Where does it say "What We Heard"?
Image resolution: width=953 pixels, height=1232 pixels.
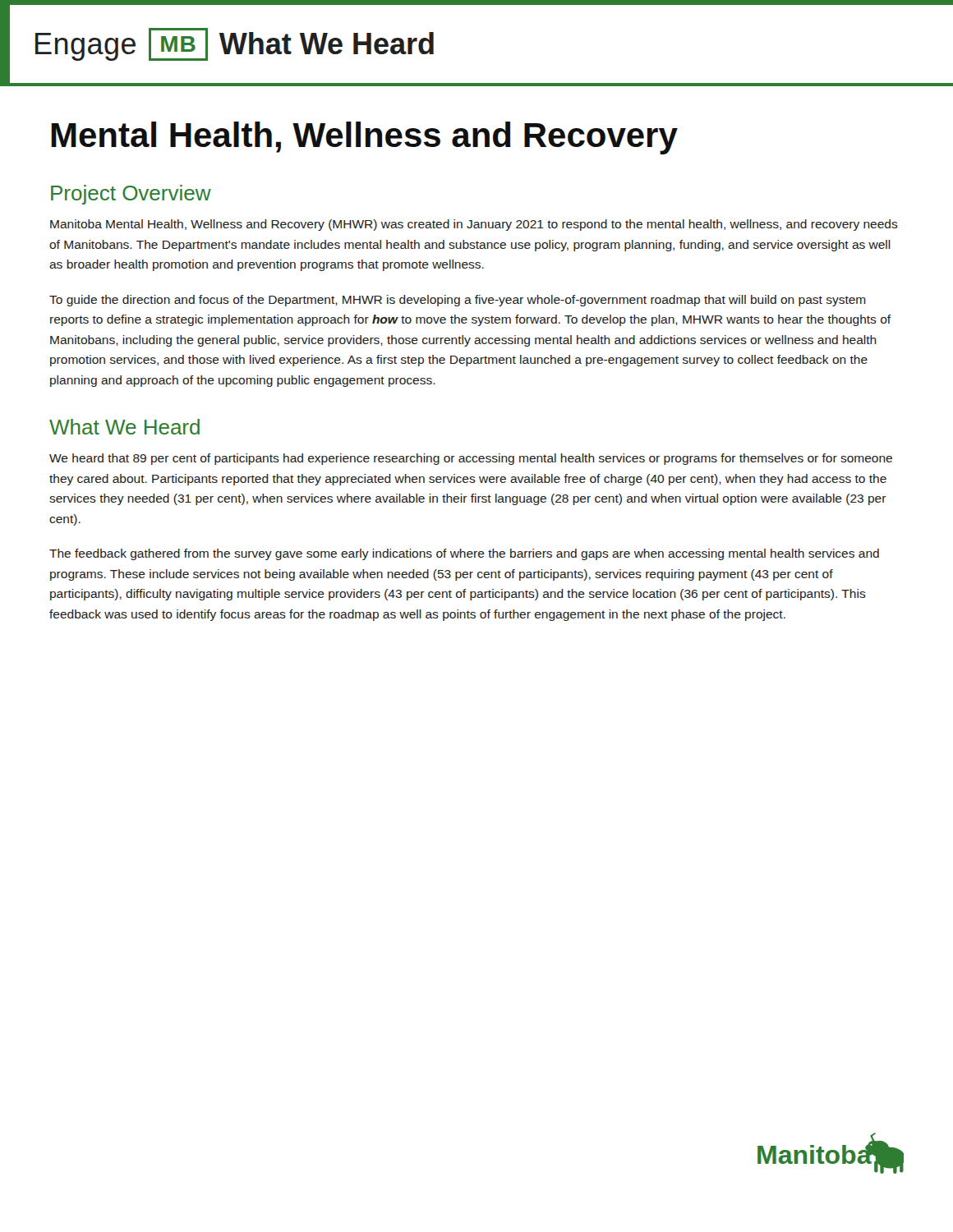point(125,427)
